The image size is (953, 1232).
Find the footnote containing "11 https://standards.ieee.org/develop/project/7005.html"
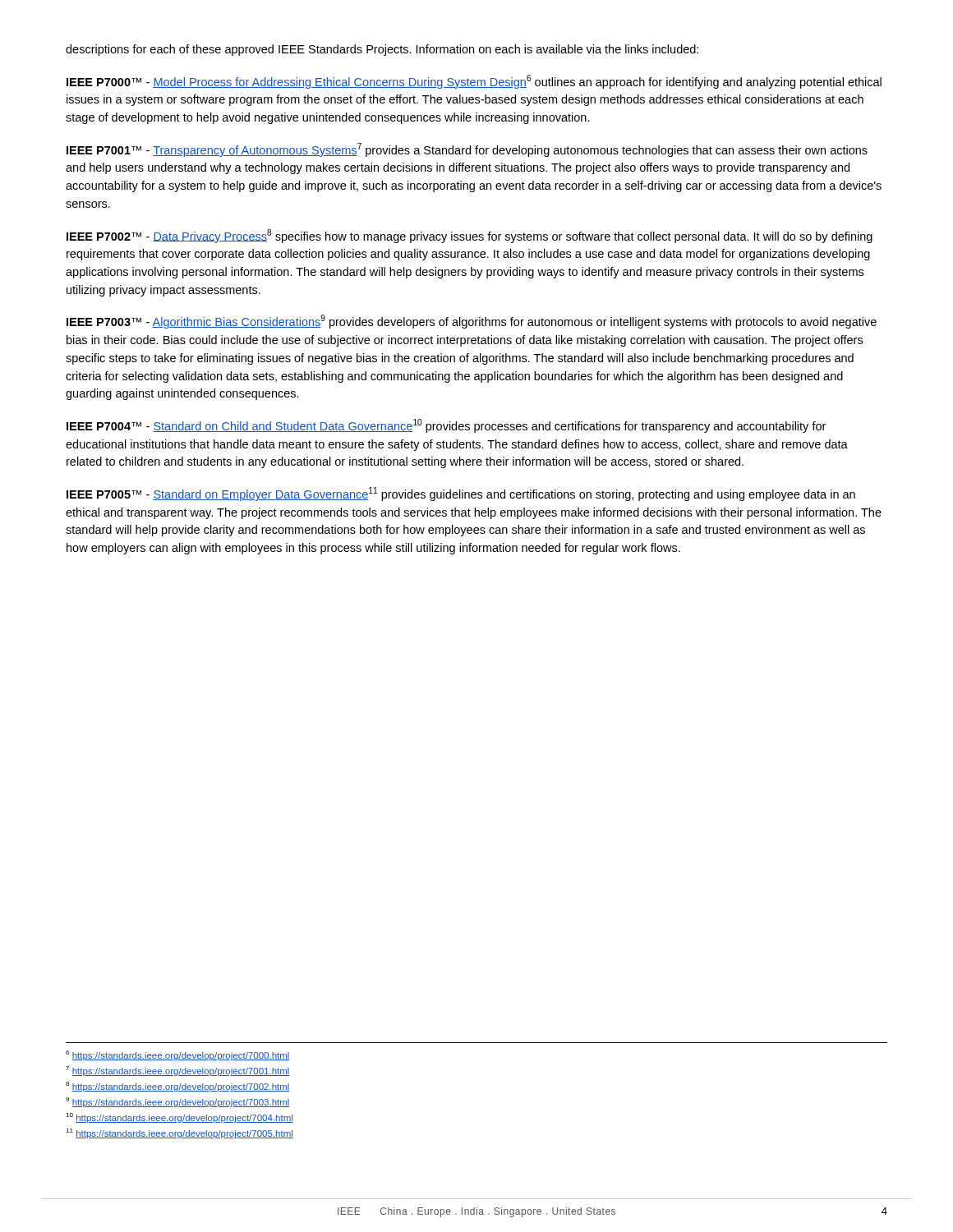(179, 1133)
